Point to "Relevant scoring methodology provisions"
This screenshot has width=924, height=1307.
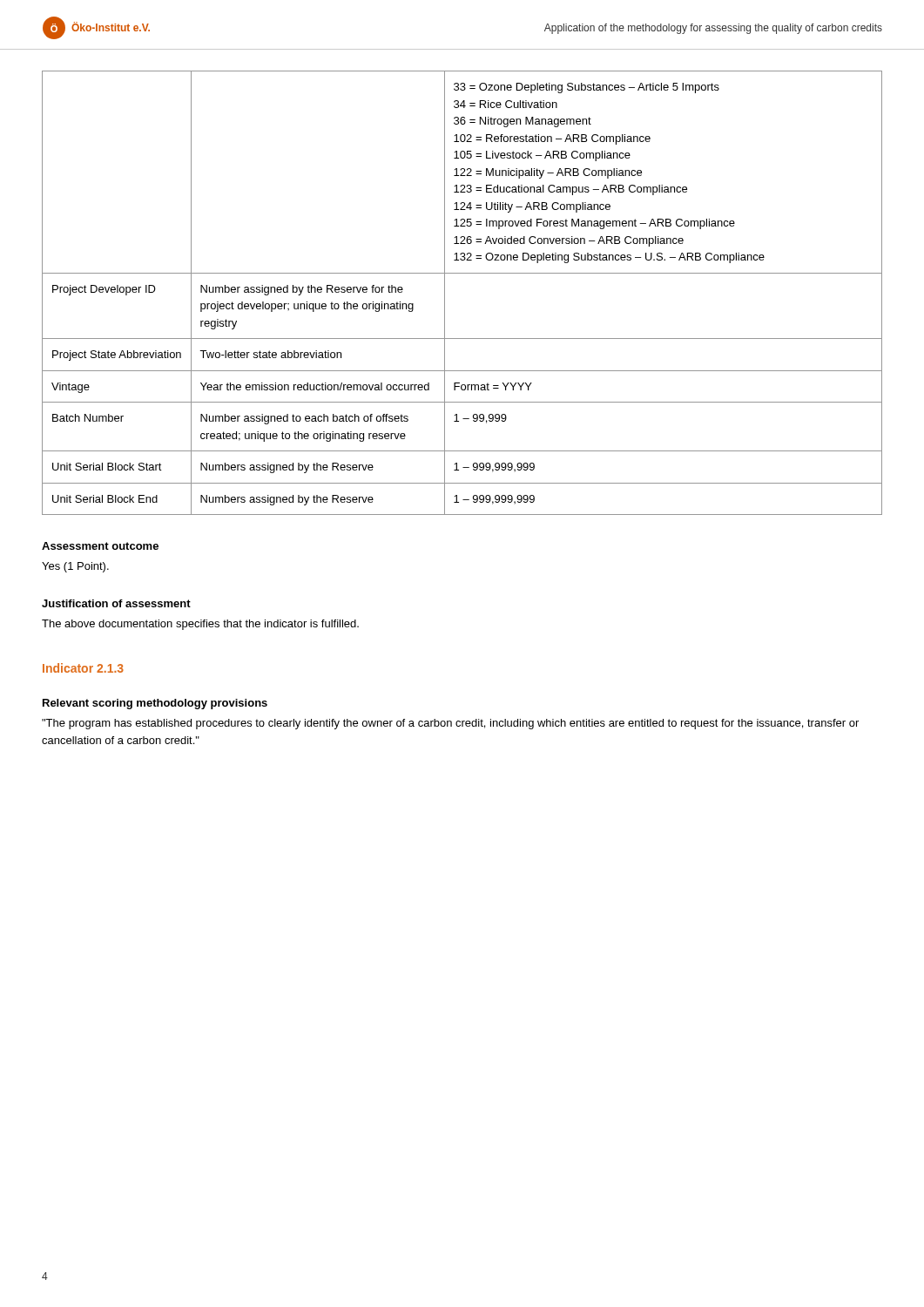point(155,702)
